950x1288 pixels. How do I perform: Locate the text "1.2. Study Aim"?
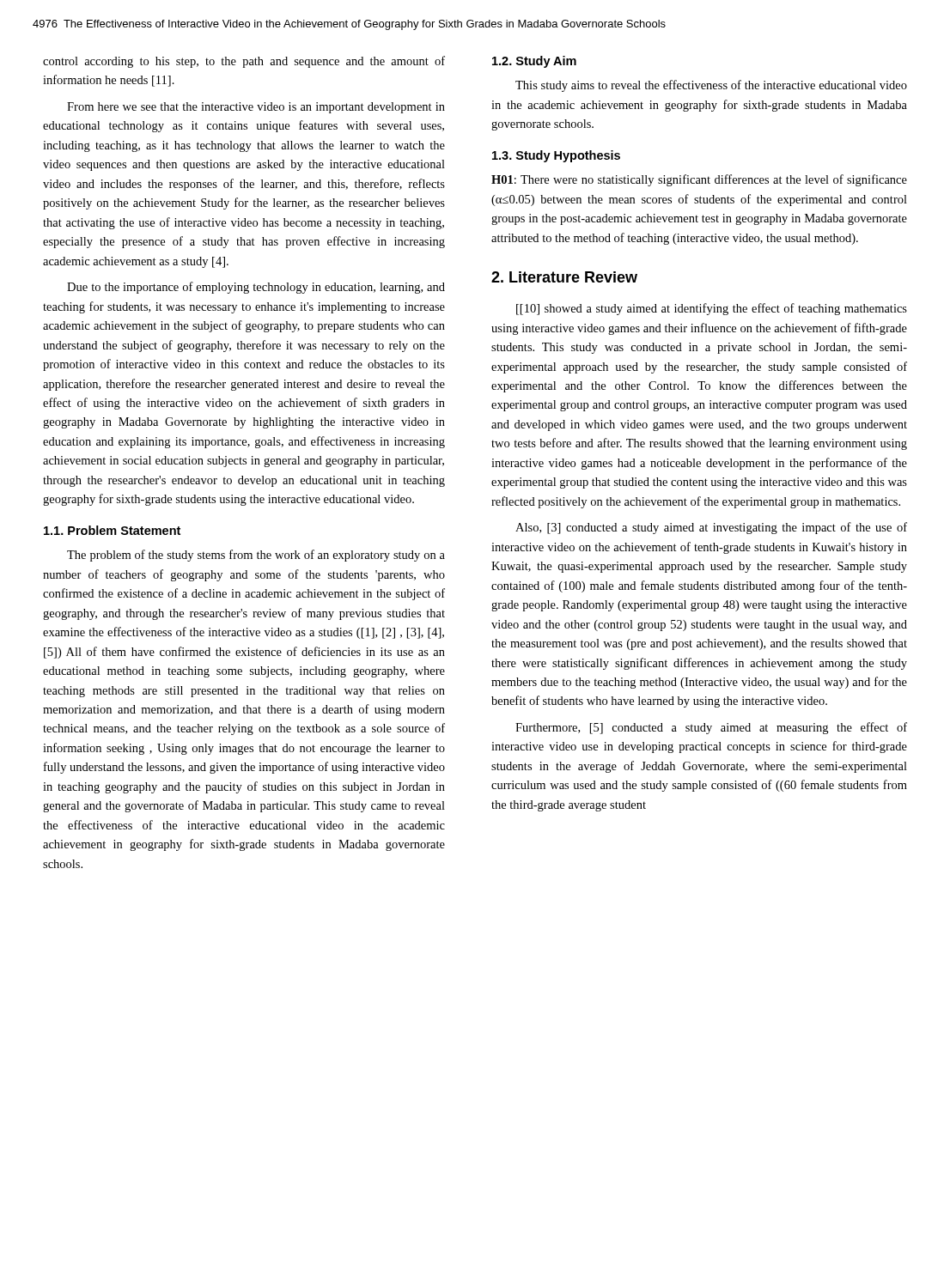coord(534,61)
